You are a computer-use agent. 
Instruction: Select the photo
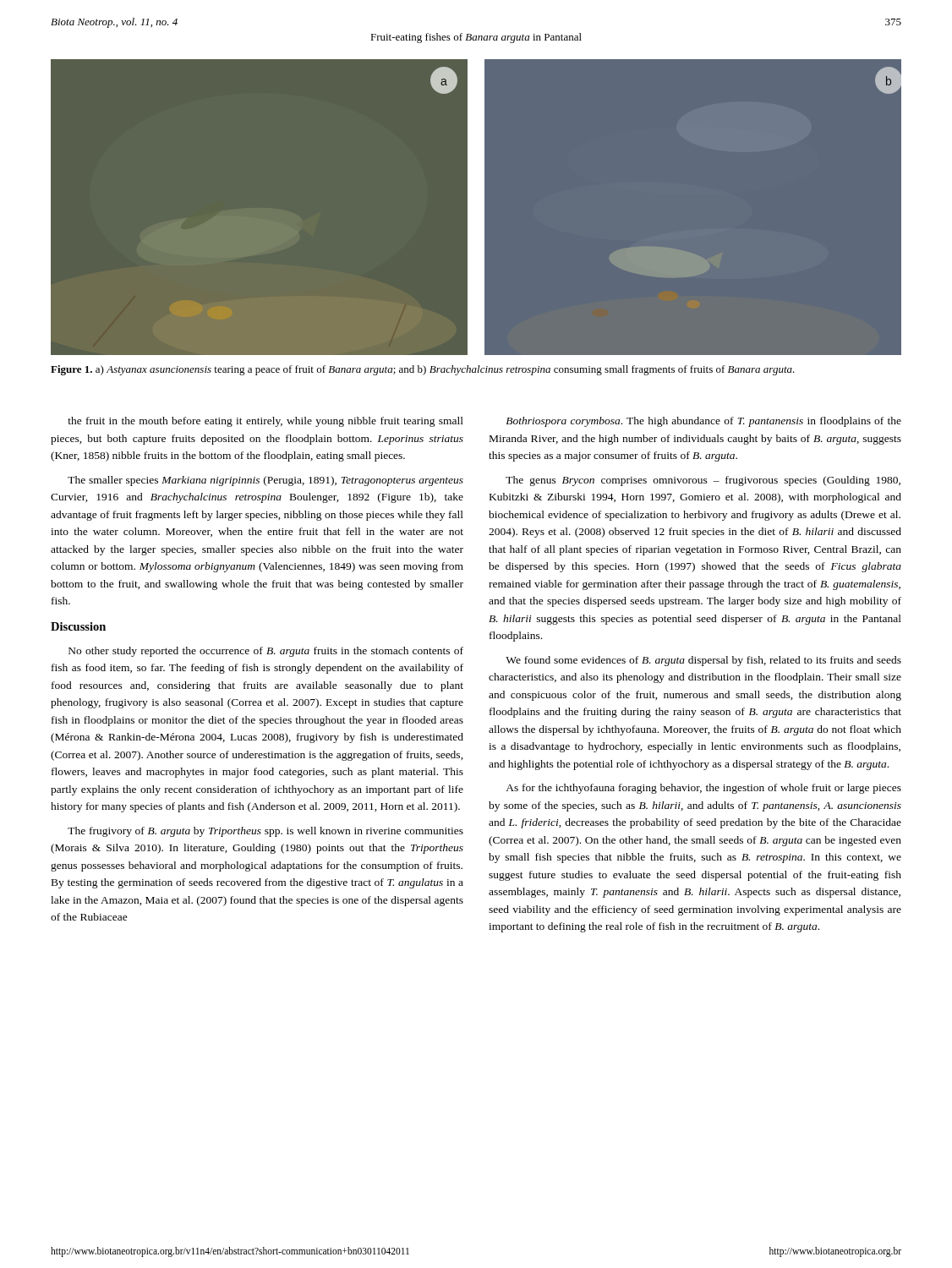point(476,207)
